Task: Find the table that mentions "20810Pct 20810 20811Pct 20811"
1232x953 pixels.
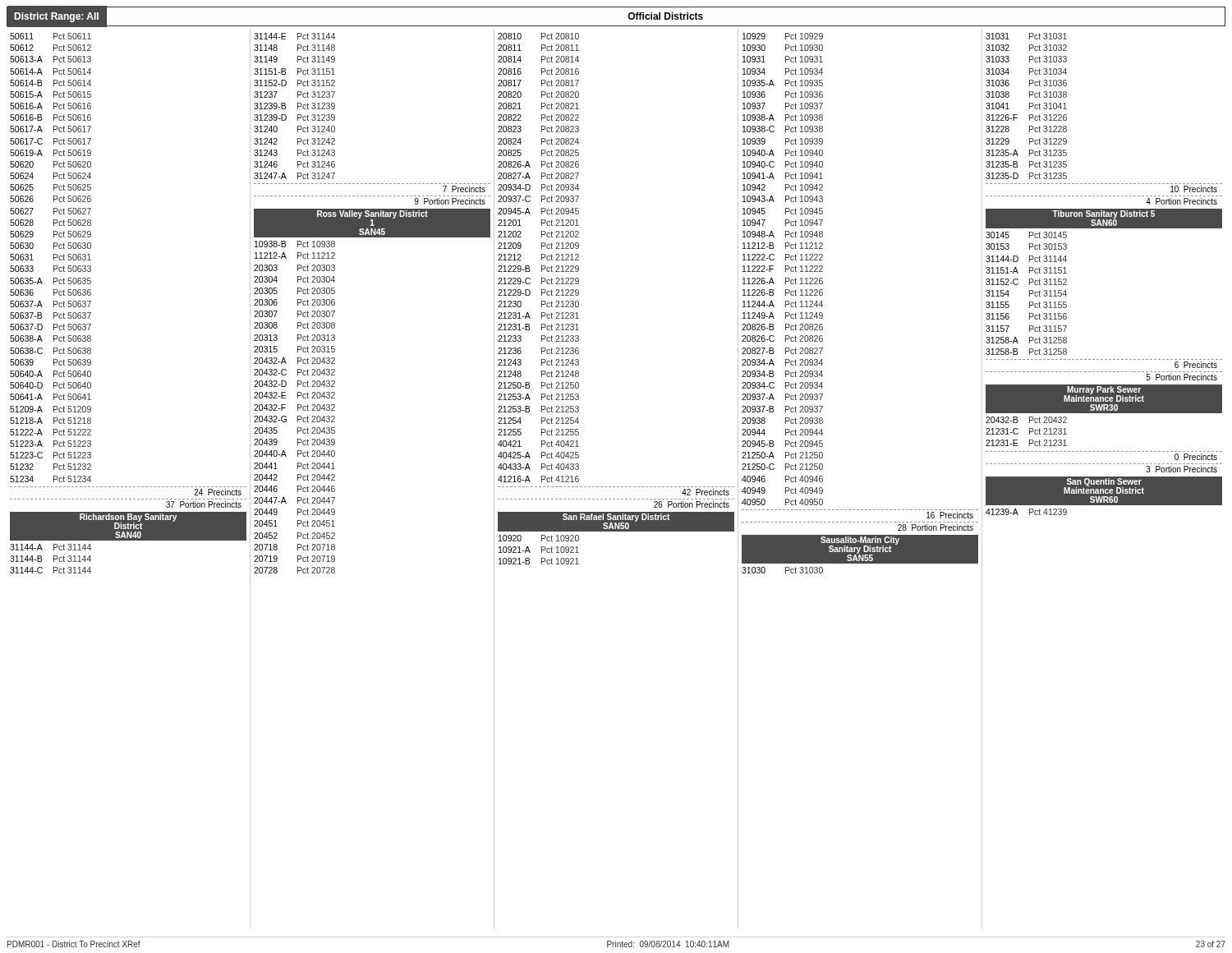Action: pos(616,479)
